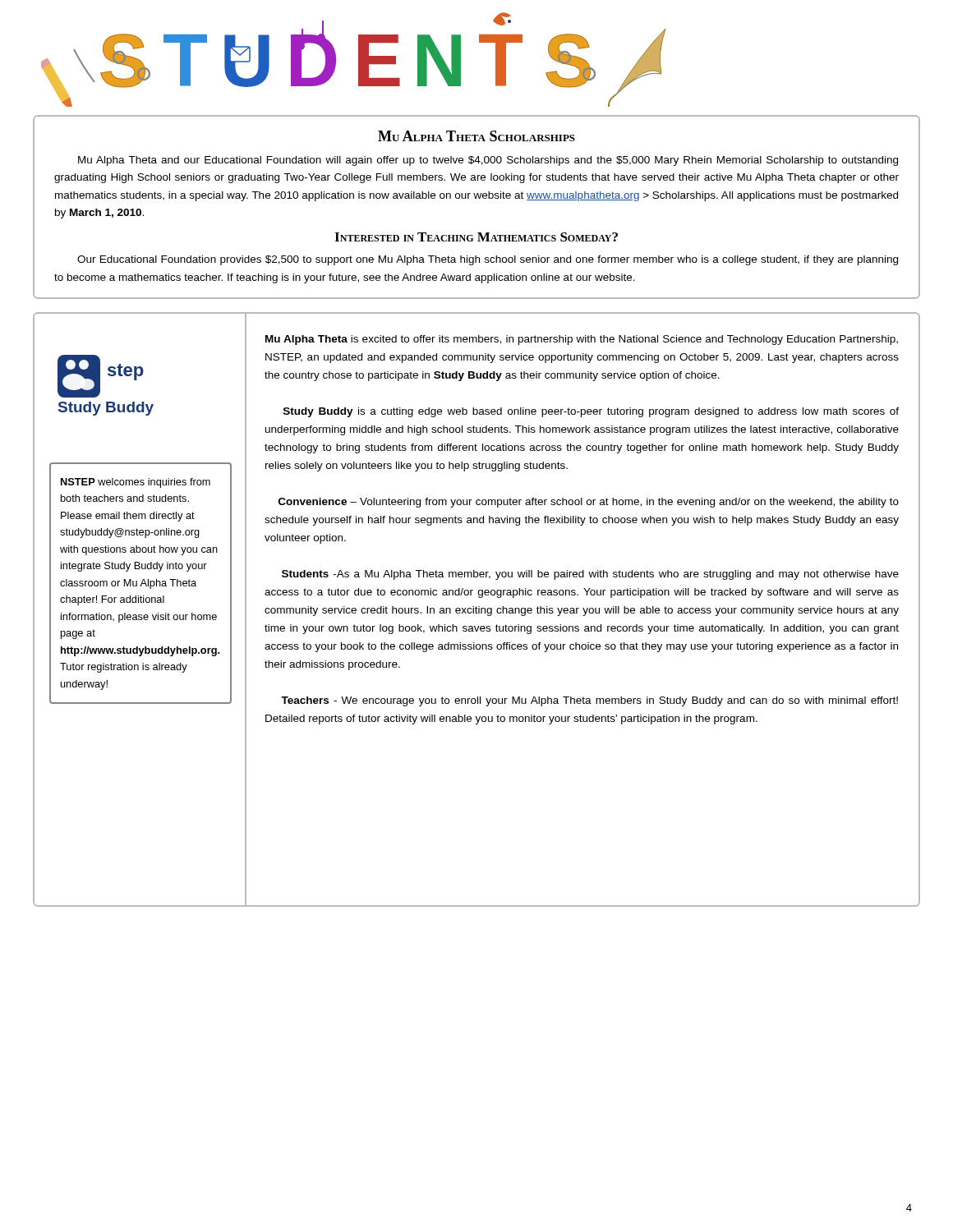Locate the block starting "Mu Alpha Theta is excited to offer its"
This screenshot has height=1232, width=953.
point(582,529)
